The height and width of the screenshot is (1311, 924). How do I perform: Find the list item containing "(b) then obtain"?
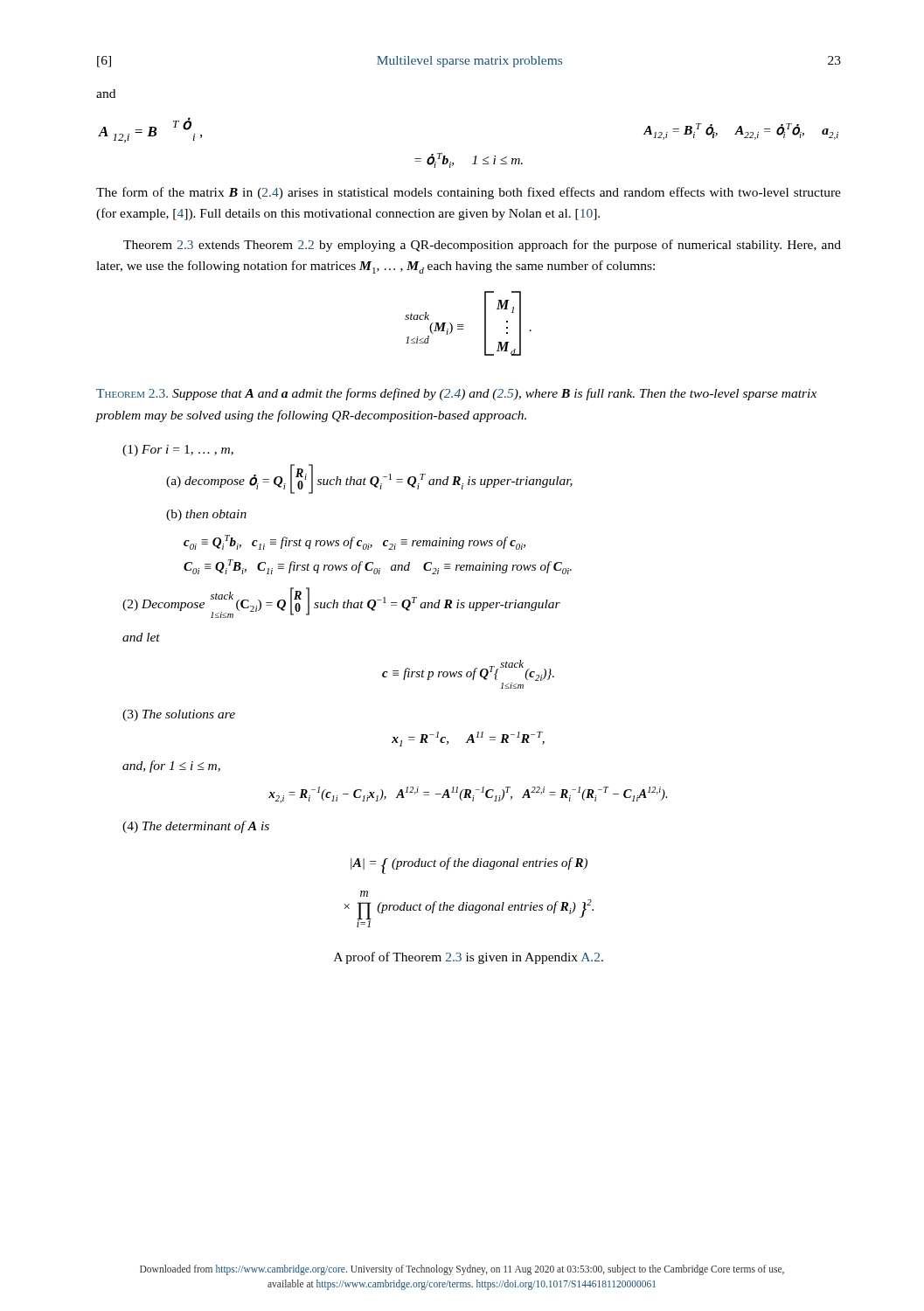tap(206, 514)
